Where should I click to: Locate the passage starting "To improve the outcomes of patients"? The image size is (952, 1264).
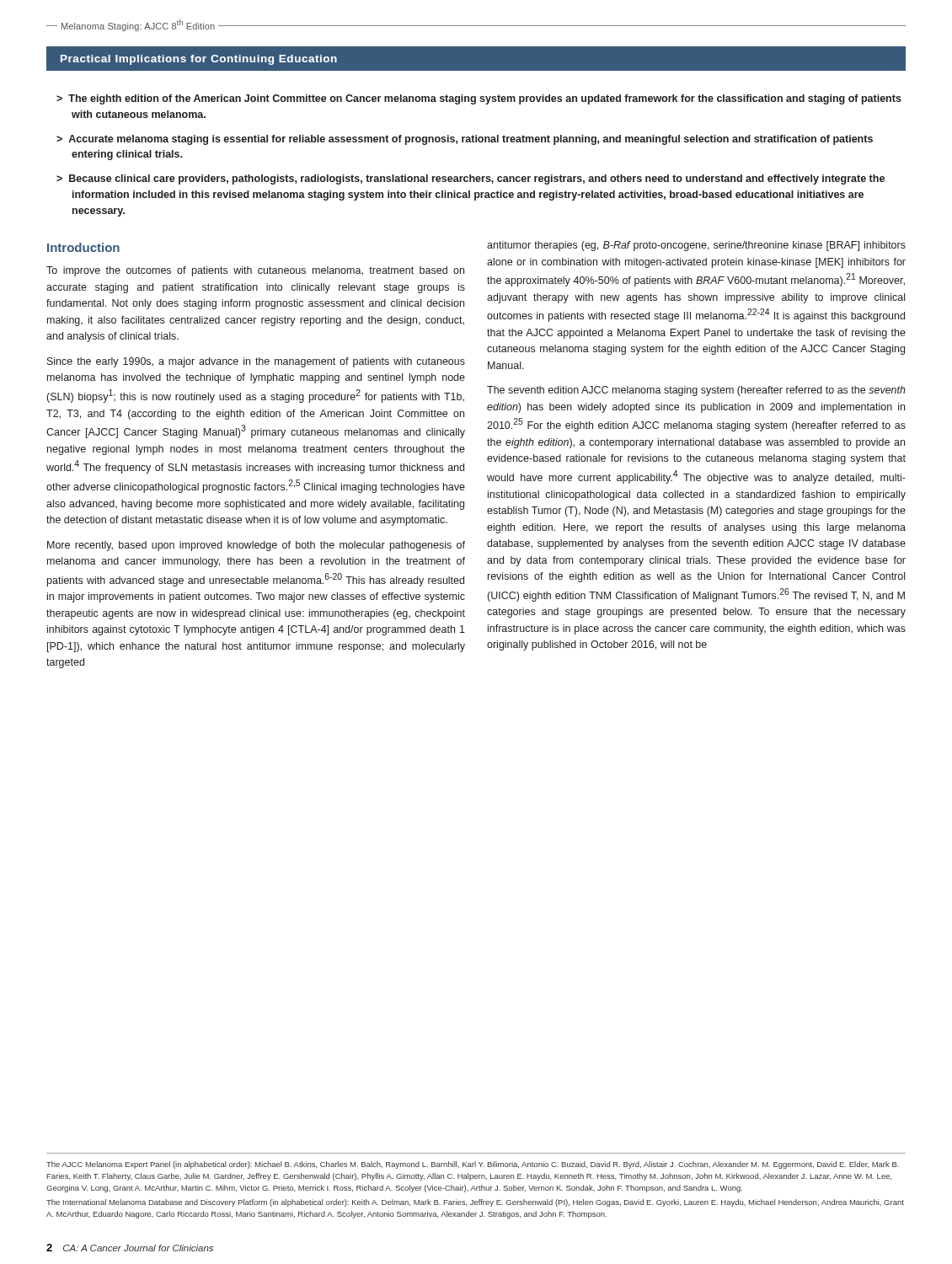point(256,467)
